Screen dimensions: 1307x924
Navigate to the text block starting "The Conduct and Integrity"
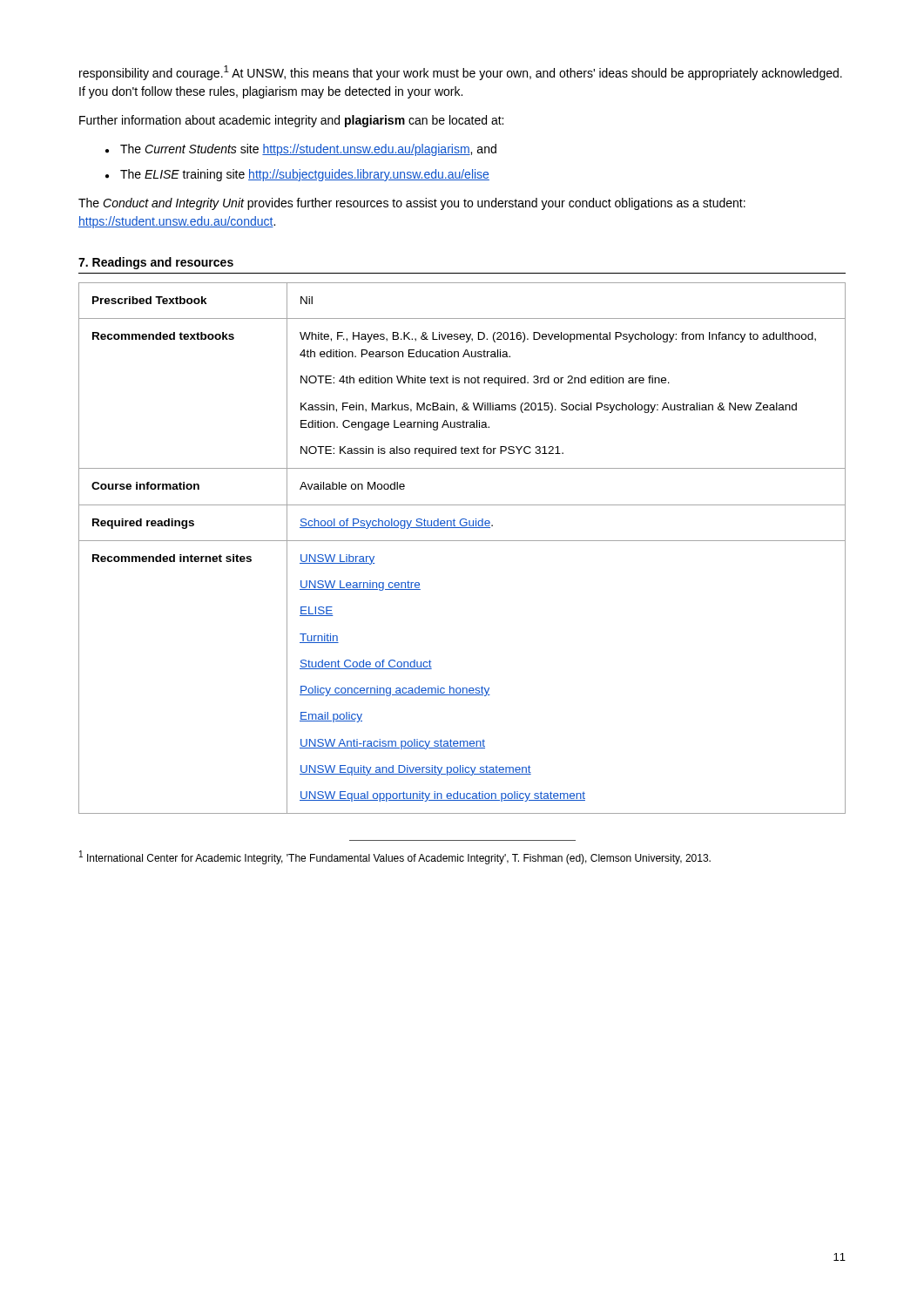[412, 212]
